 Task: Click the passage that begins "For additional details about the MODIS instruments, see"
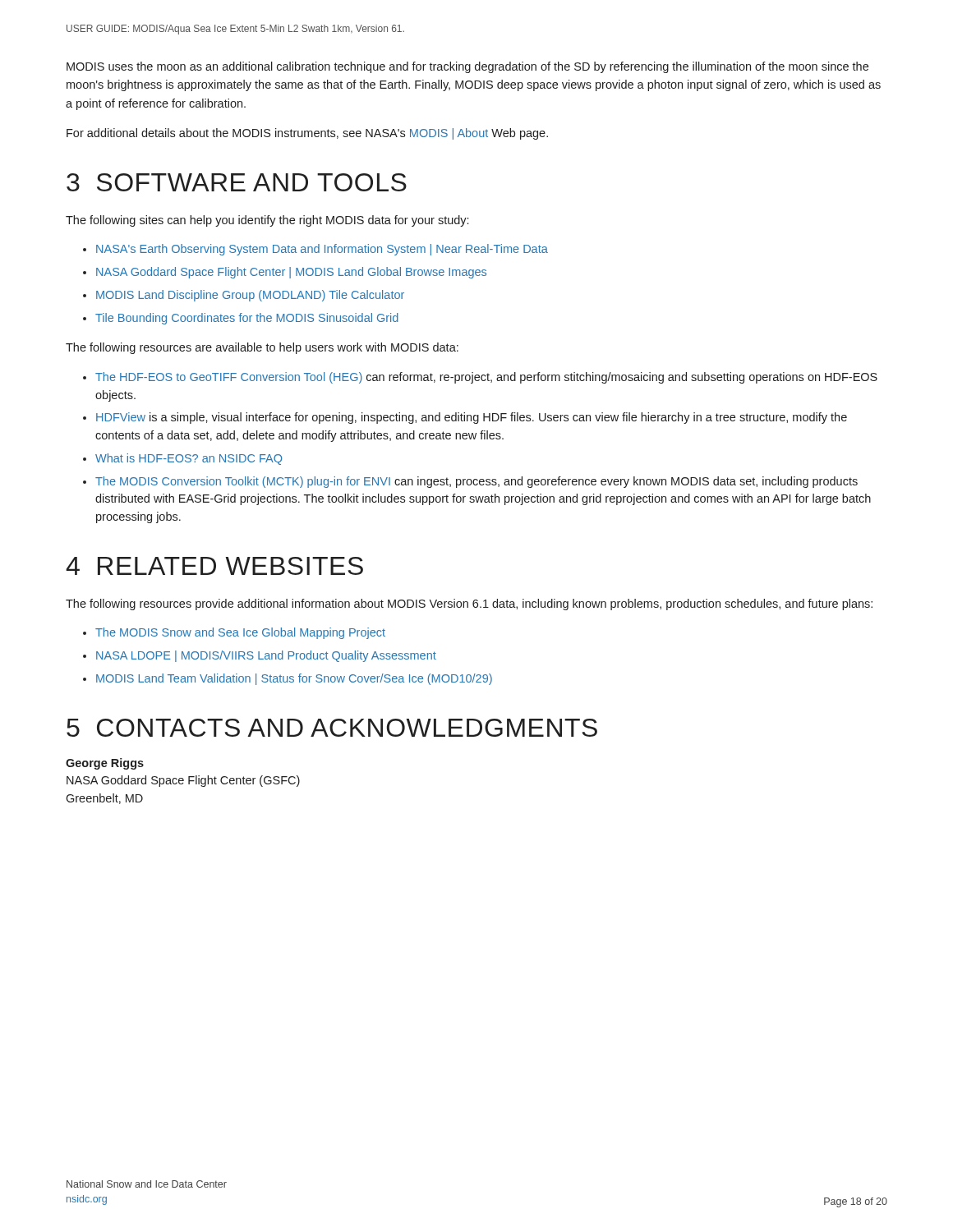click(307, 133)
